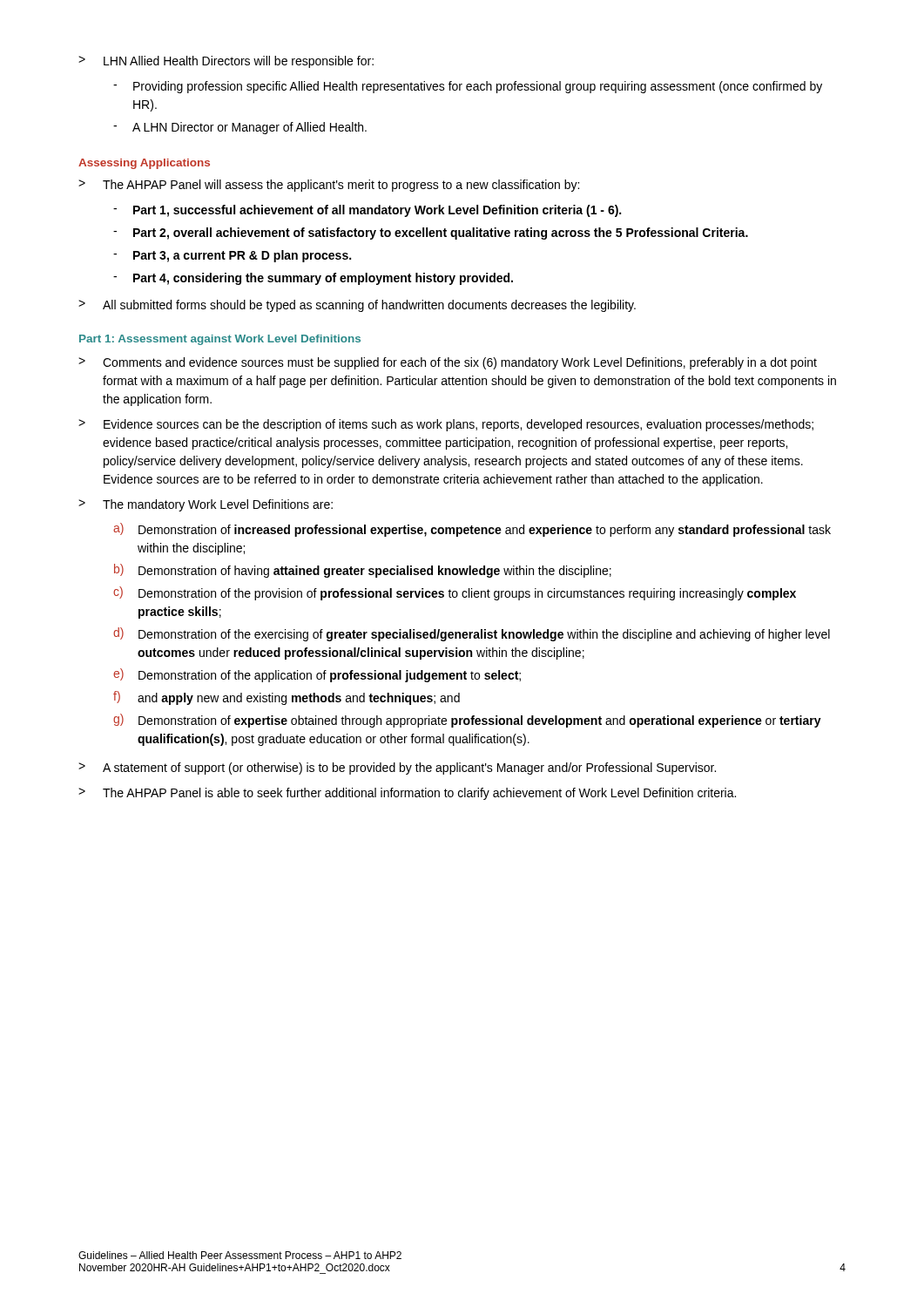This screenshot has width=924, height=1307.
Task: Find the block starting "a) Demonstration of increased professional expertise,"
Action: (479, 539)
